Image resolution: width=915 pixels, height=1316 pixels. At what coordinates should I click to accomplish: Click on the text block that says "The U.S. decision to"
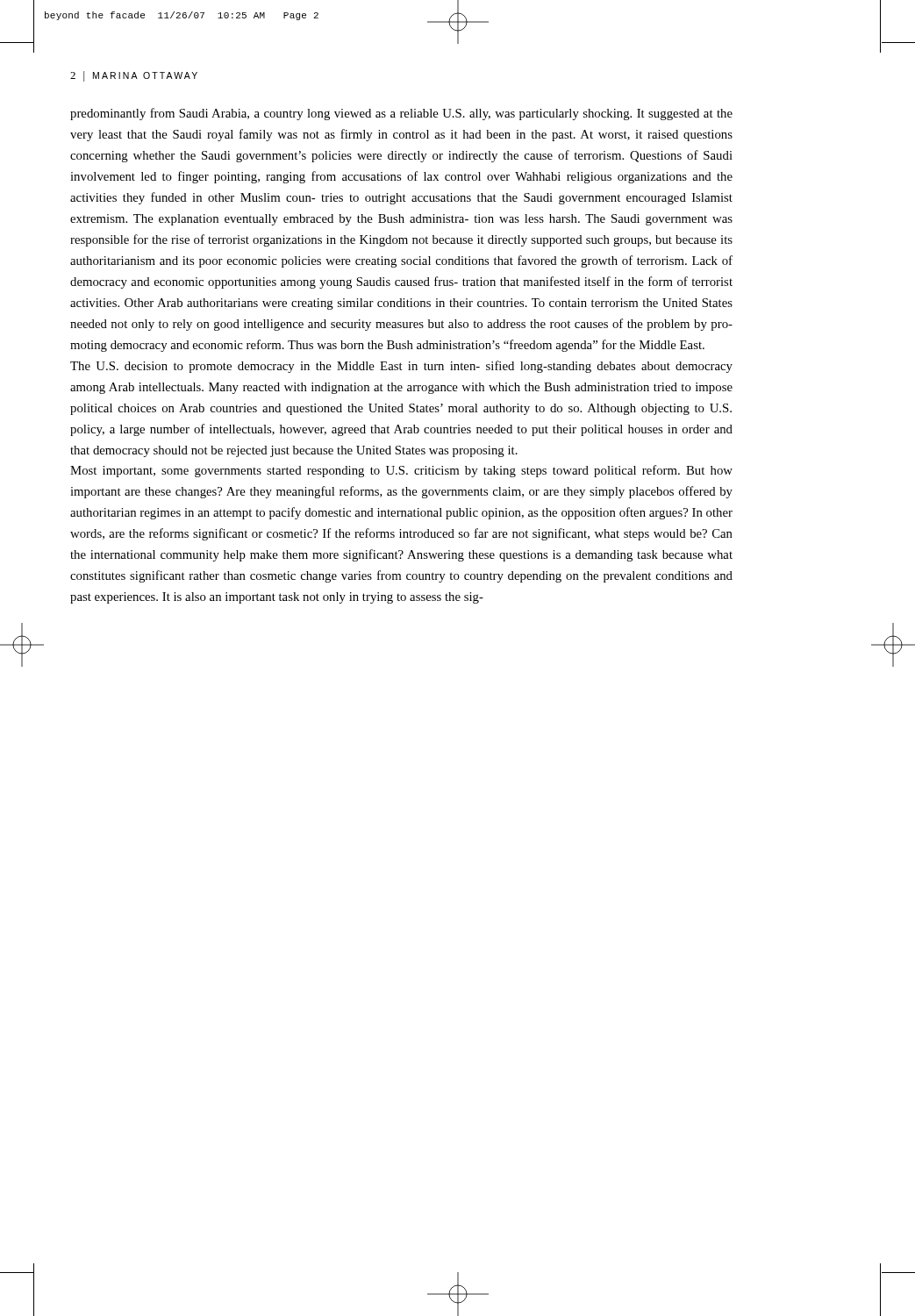401,408
